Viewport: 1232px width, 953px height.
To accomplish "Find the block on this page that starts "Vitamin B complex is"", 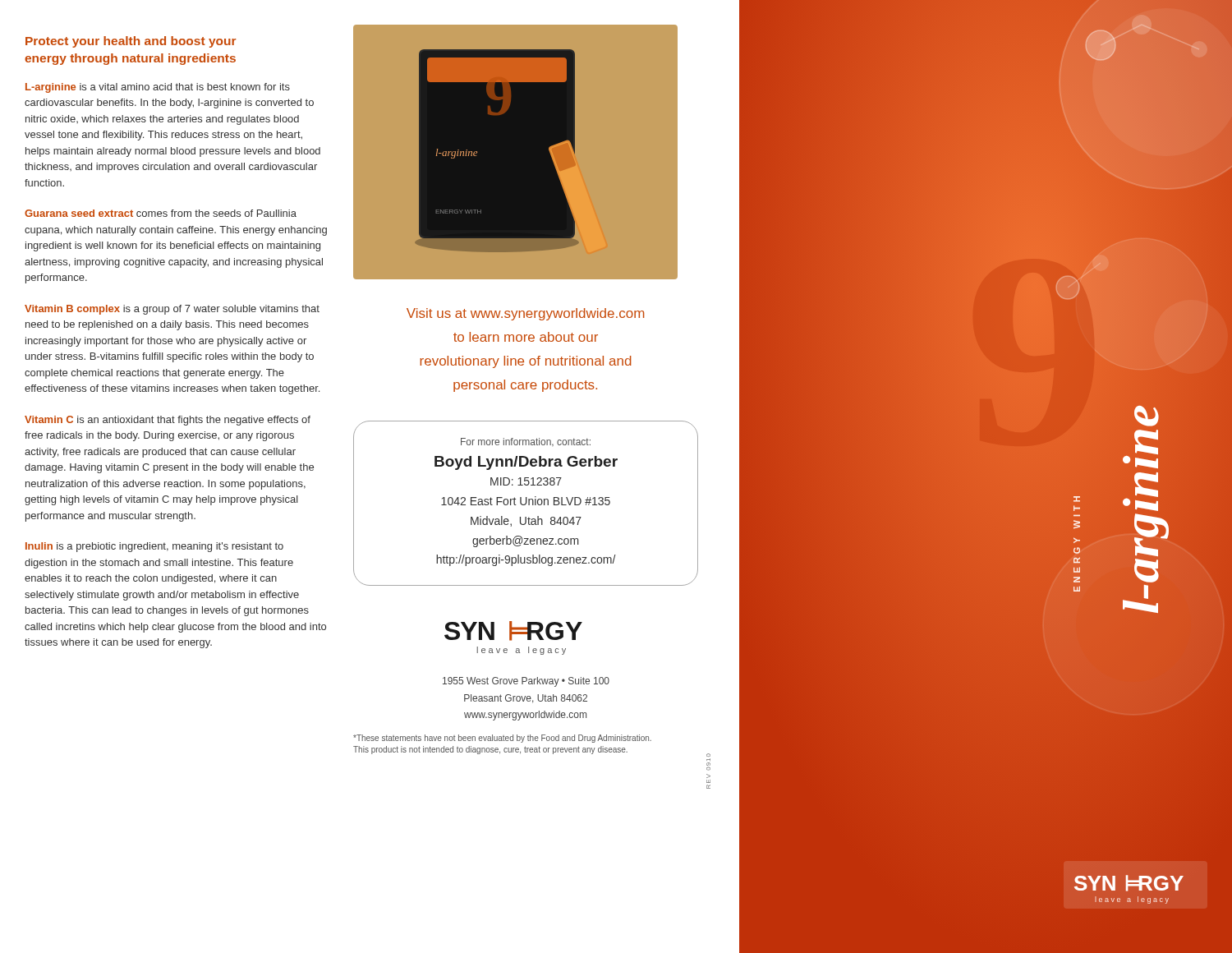I will pyautogui.click(x=173, y=348).
